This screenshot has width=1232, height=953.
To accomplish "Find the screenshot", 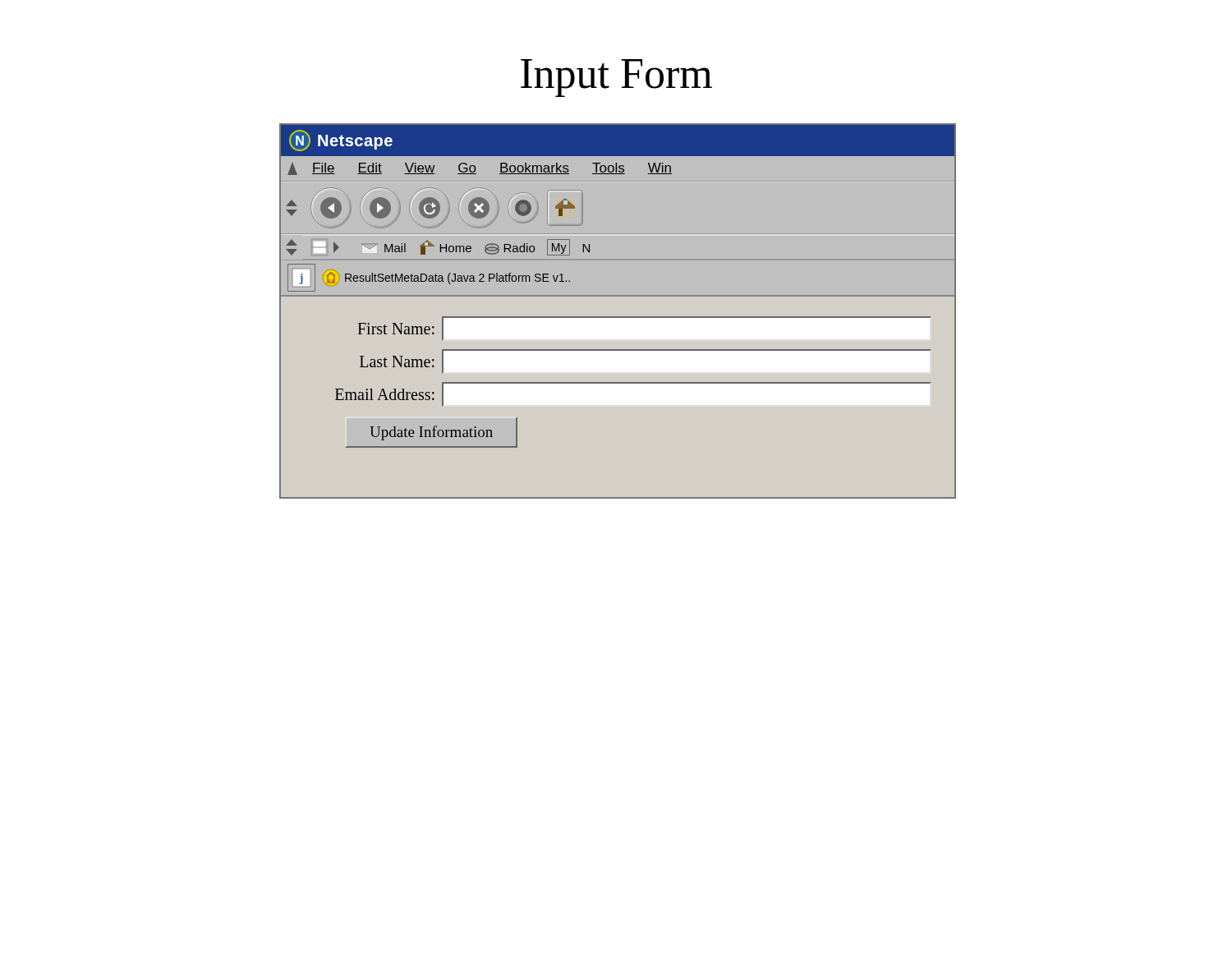I will tap(616, 411).
